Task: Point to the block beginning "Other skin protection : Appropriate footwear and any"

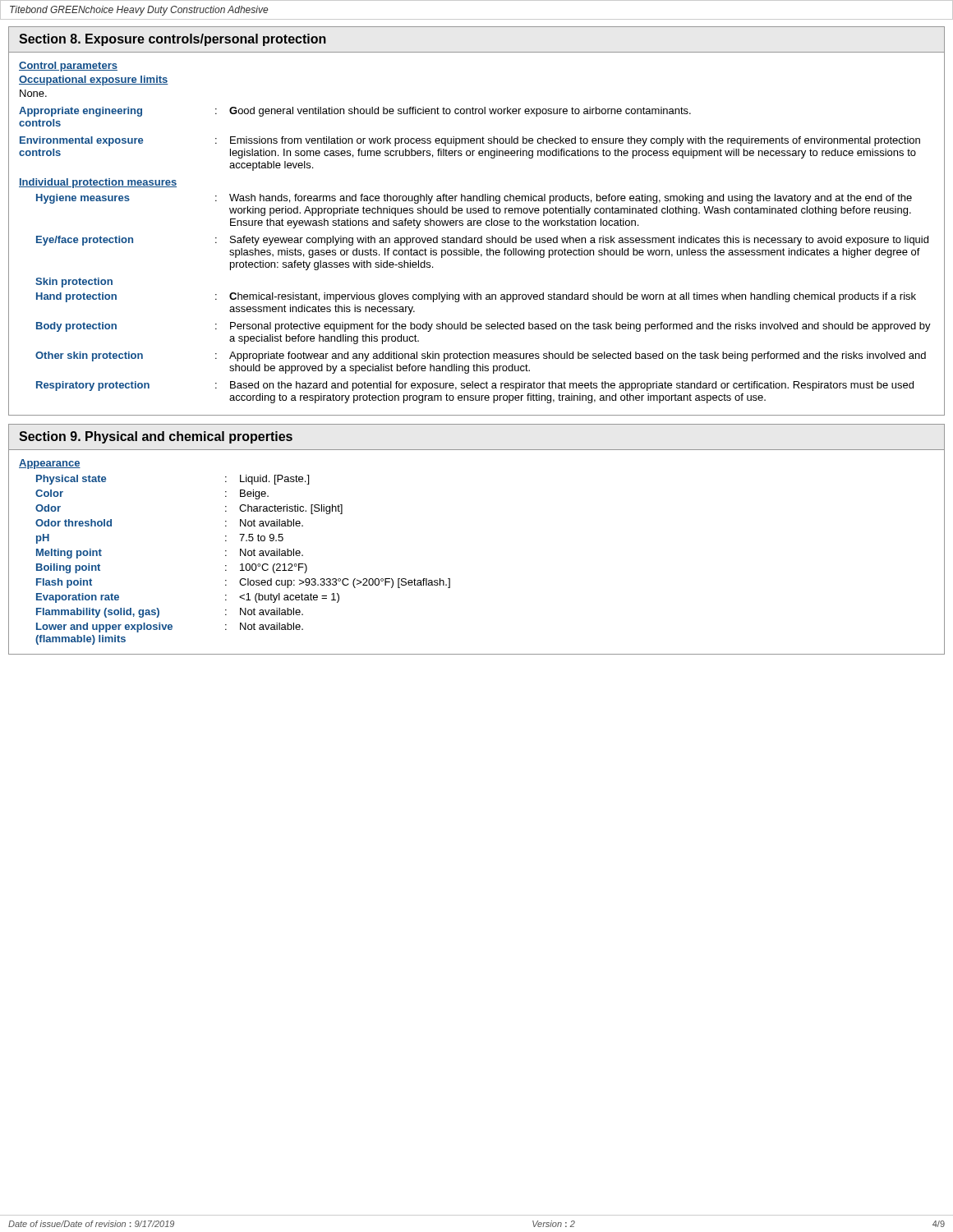Action: point(476,361)
